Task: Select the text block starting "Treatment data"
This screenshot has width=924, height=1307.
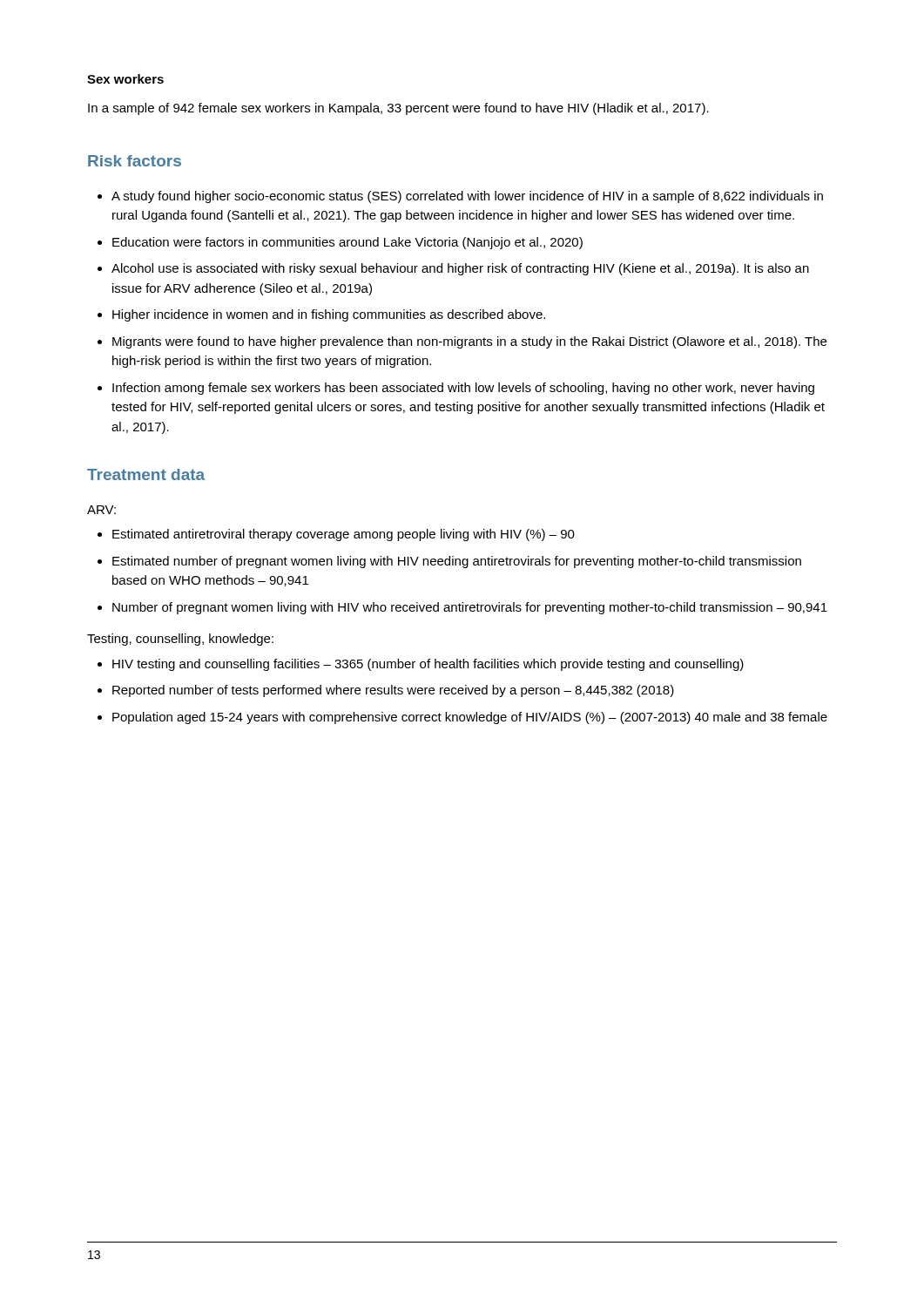Action: click(x=146, y=474)
